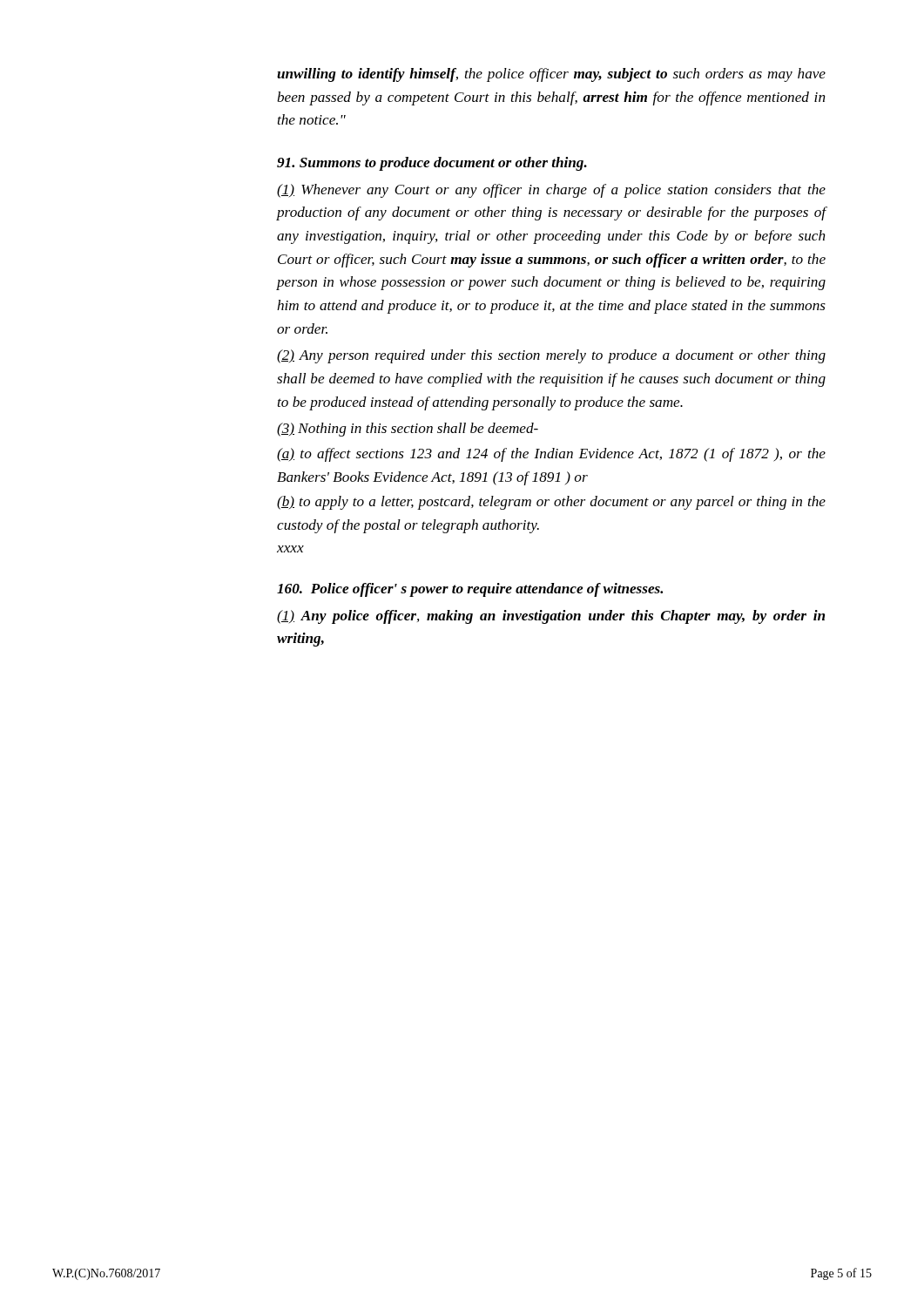The height and width of the screenshot is (1307, 924).
Task: Locate the passage starting "(1) Whenever any Court"
Action: [x=551, y=260]
